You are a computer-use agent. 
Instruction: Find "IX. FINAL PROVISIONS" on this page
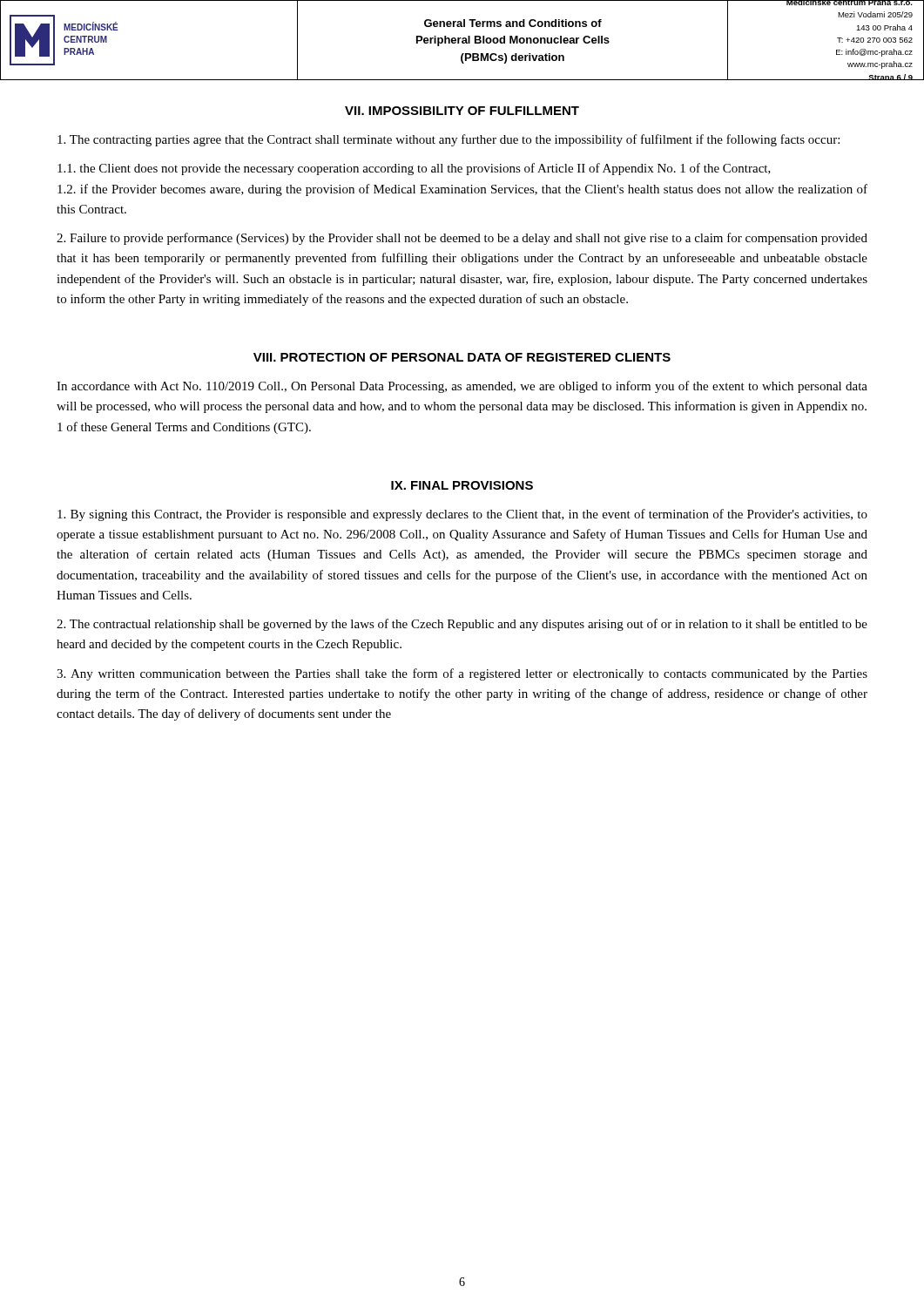[462, 485]
